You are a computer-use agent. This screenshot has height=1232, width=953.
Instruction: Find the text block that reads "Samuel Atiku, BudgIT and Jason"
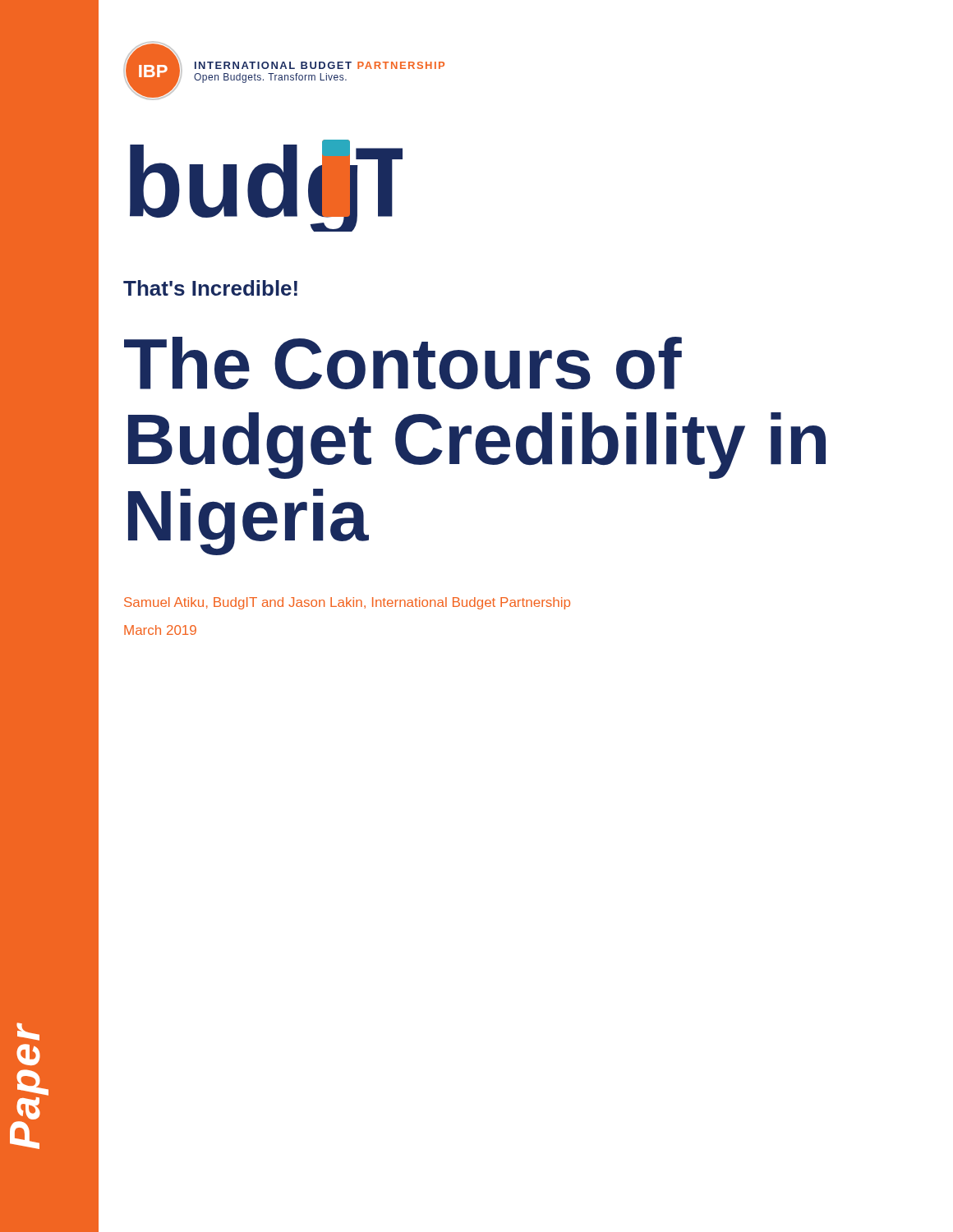[347, 603]
